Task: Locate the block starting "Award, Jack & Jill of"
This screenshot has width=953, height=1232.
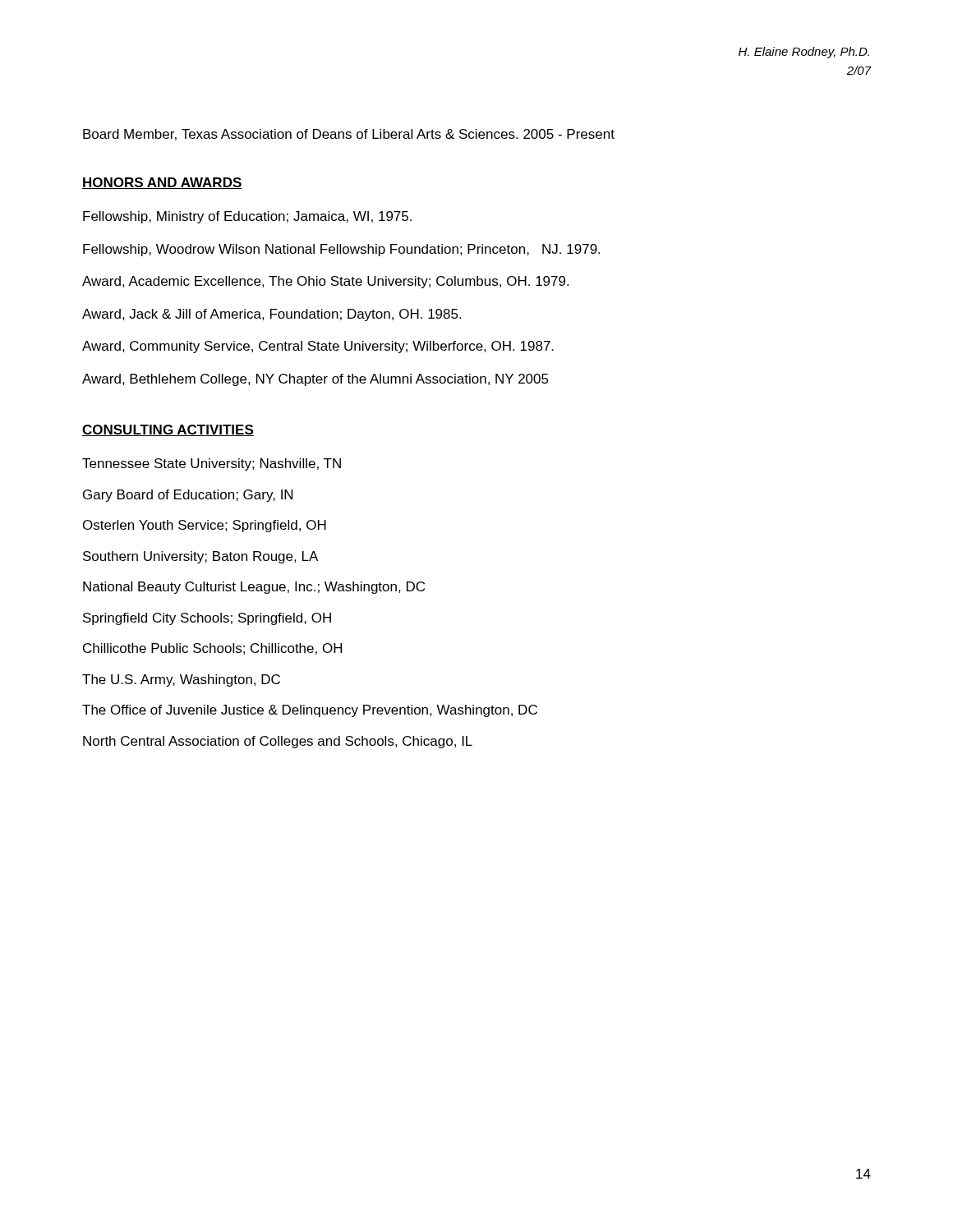Action: click(x=272, y=314)
